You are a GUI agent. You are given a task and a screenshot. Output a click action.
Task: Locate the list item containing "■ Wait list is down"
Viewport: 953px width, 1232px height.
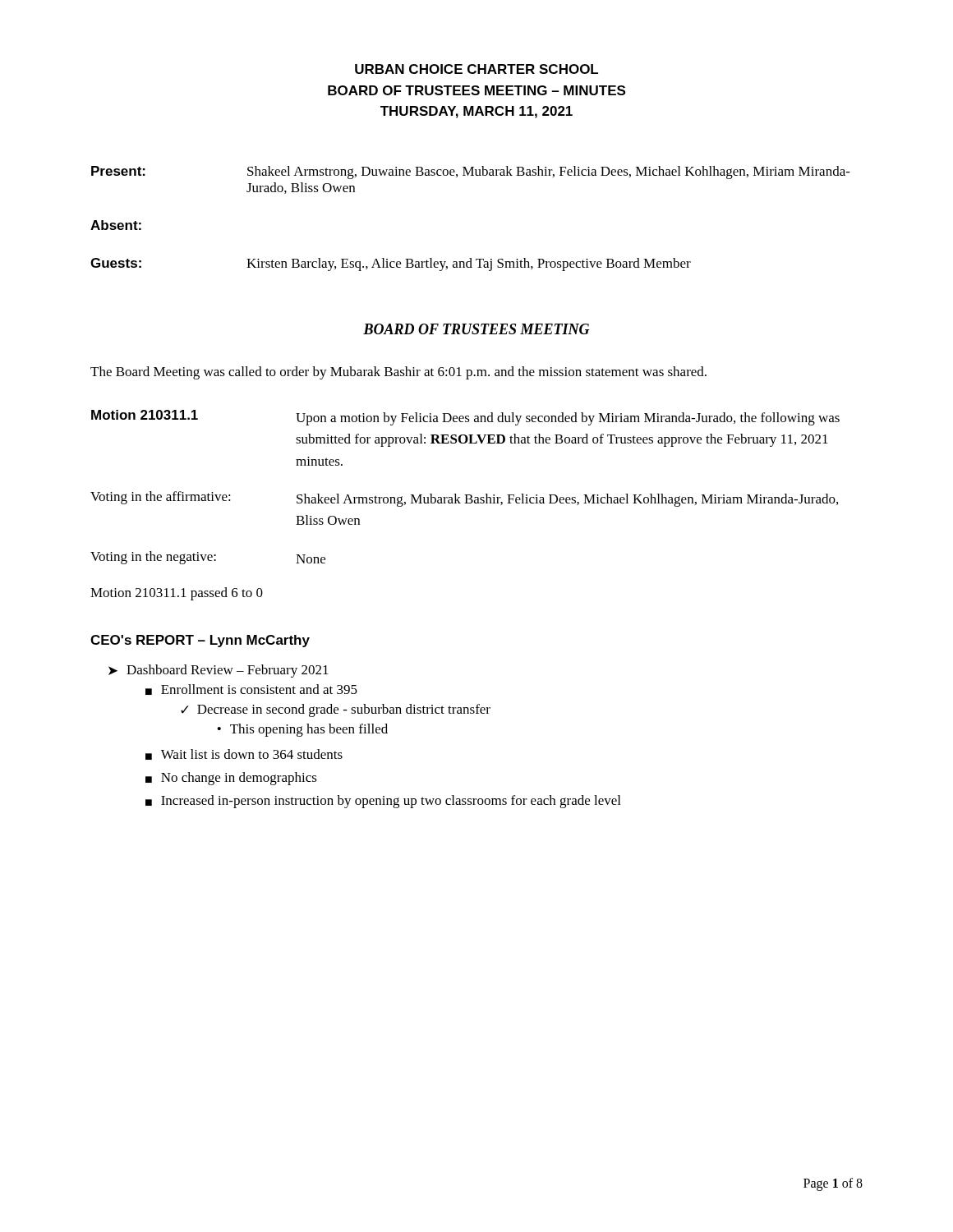pos(244,756)
